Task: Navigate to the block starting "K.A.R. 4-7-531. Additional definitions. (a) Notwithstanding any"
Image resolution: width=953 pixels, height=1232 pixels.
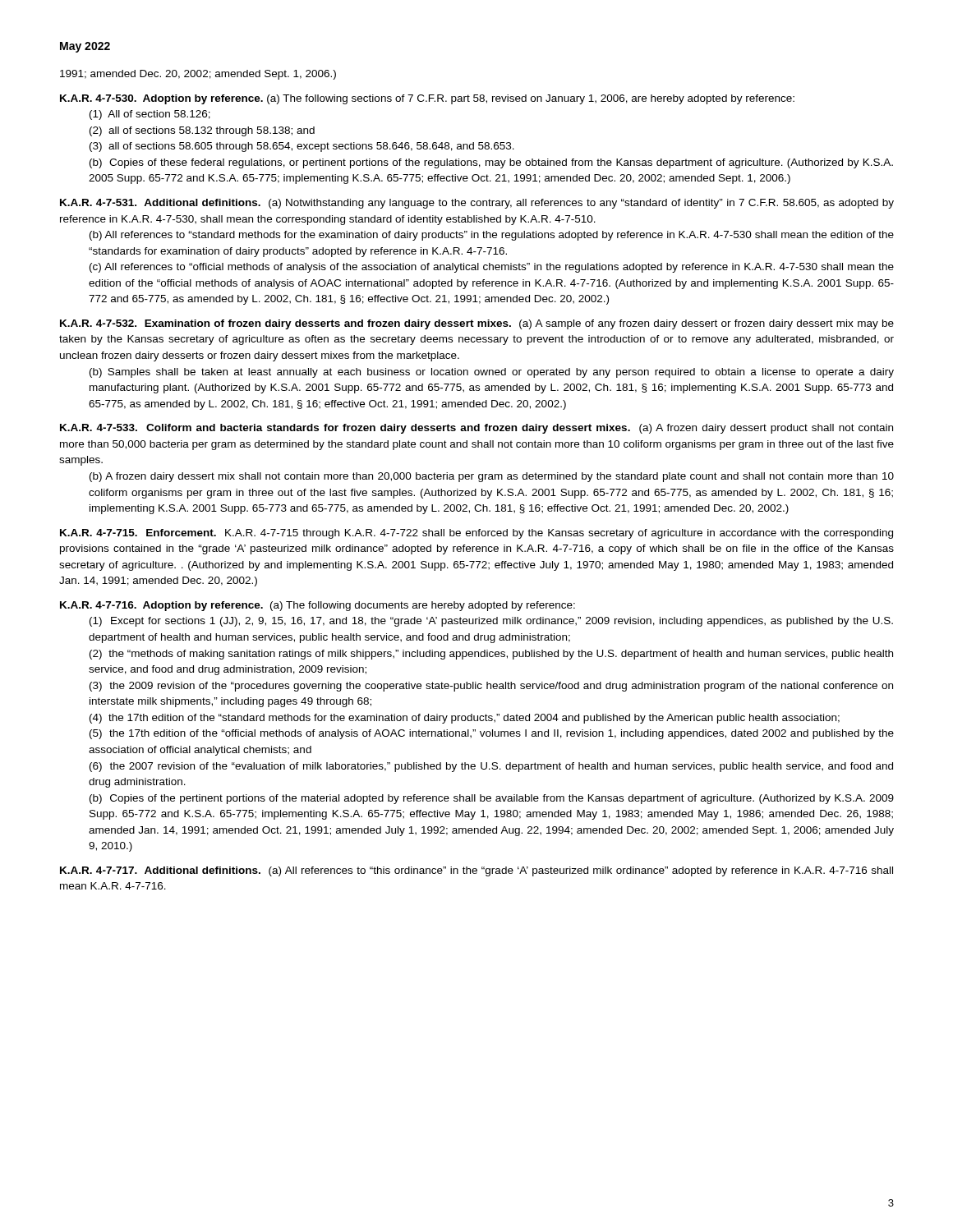Action: click(x=476, y=251)
